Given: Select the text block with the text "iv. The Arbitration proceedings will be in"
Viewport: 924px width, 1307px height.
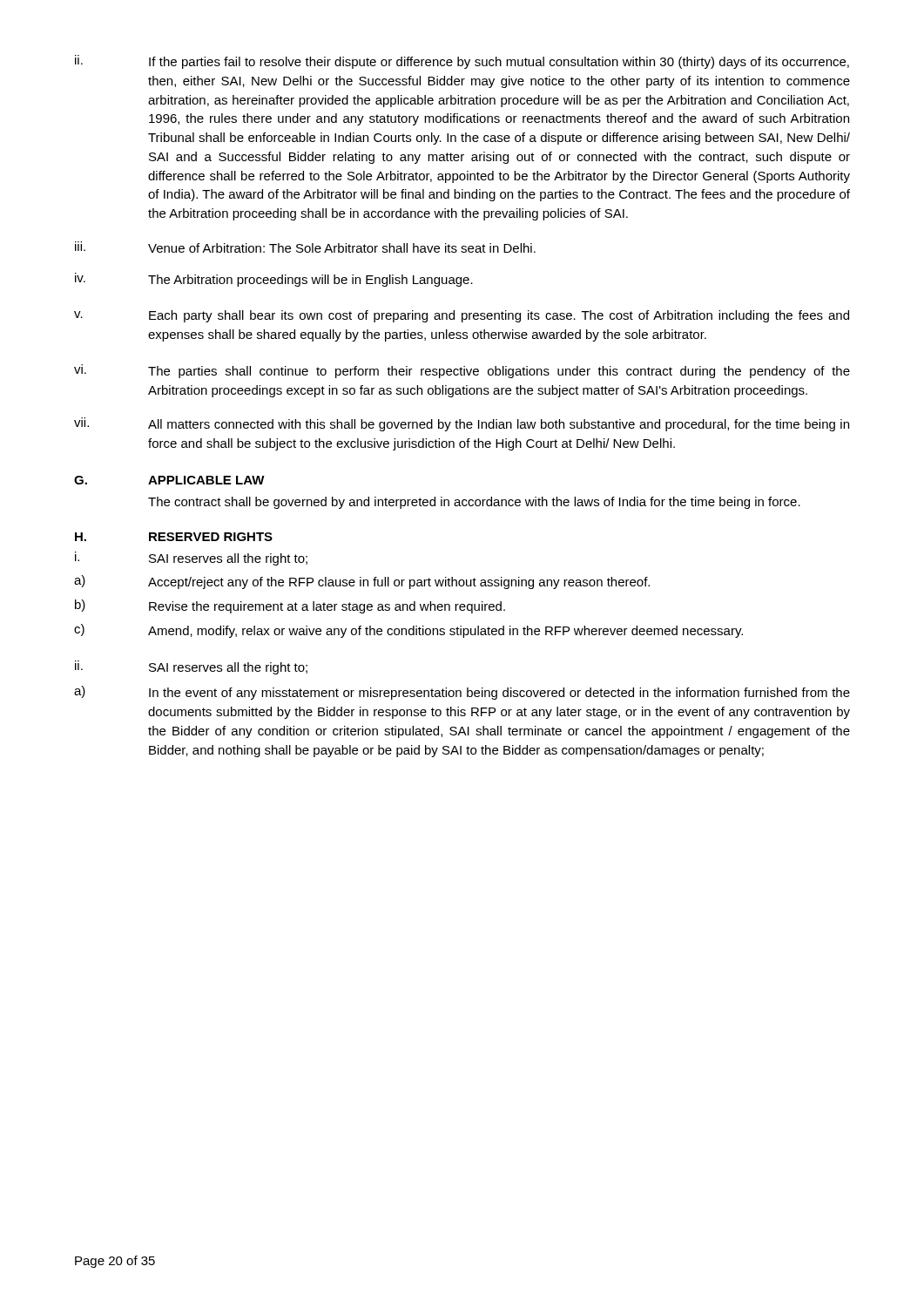Looking at the screenshot, I should [x=462, y=279].
